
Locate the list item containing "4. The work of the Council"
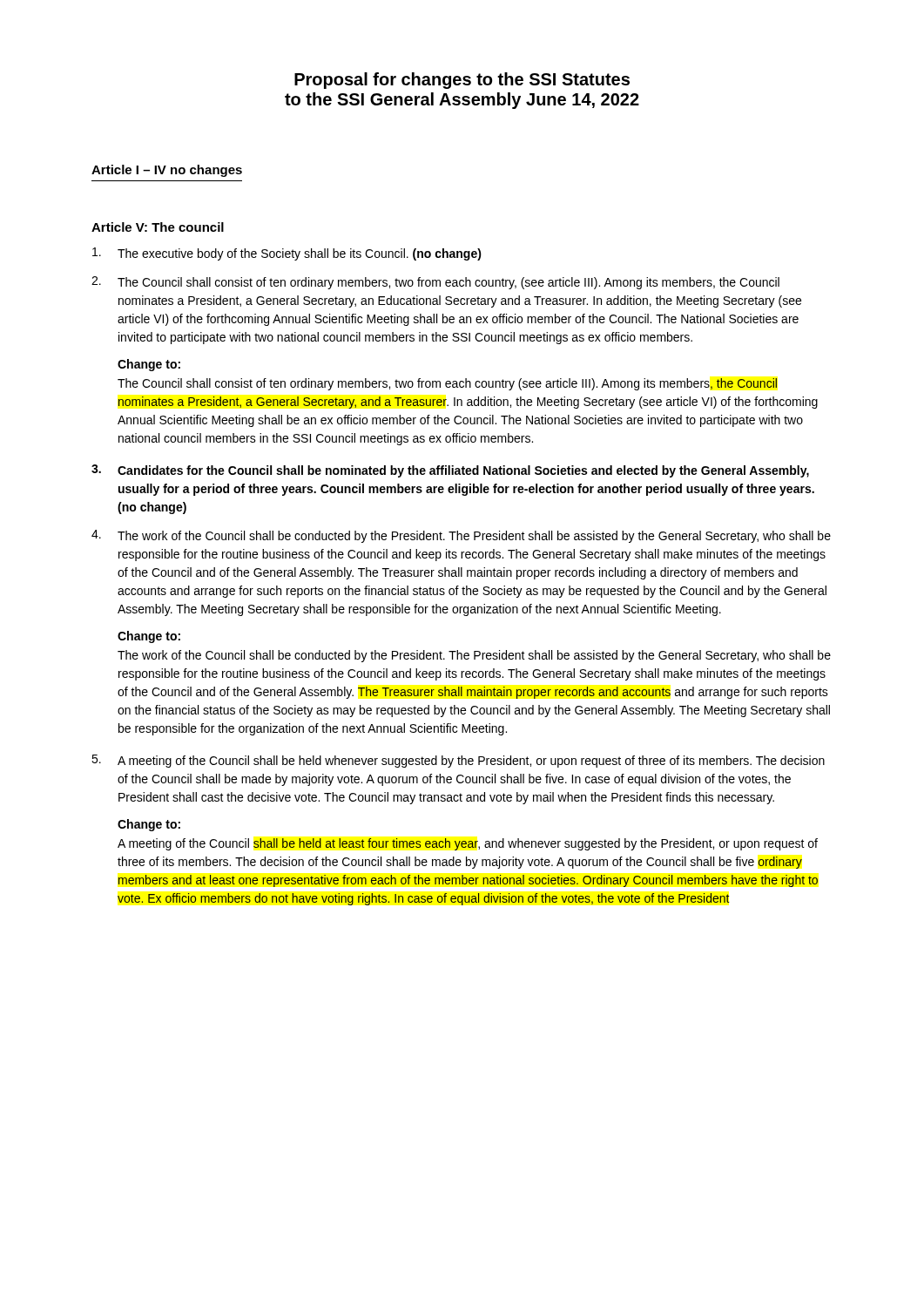click(462, 573)
